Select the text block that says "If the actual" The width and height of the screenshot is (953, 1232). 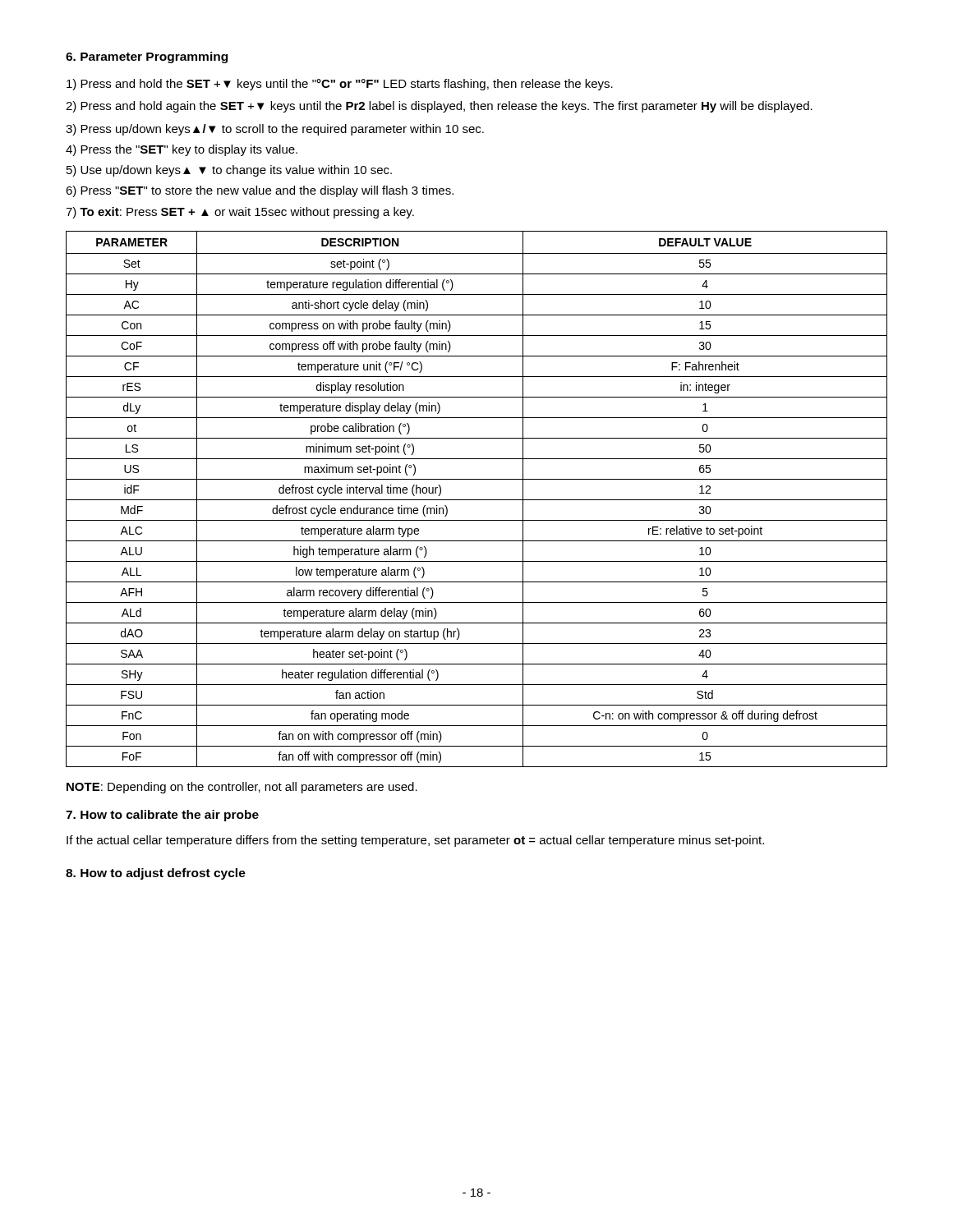415,840
